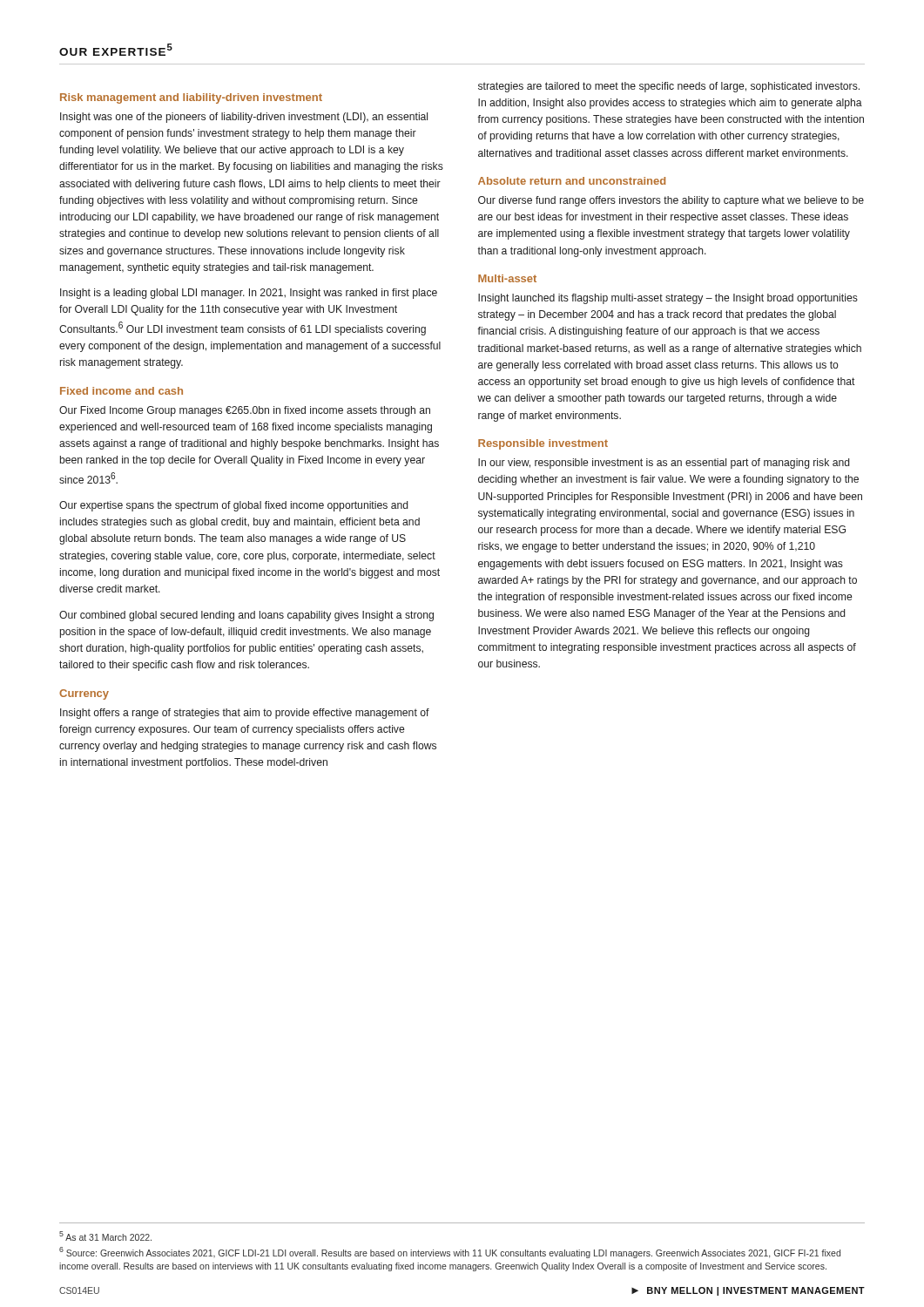Point to "Responsible investment"

coord(543,443)
